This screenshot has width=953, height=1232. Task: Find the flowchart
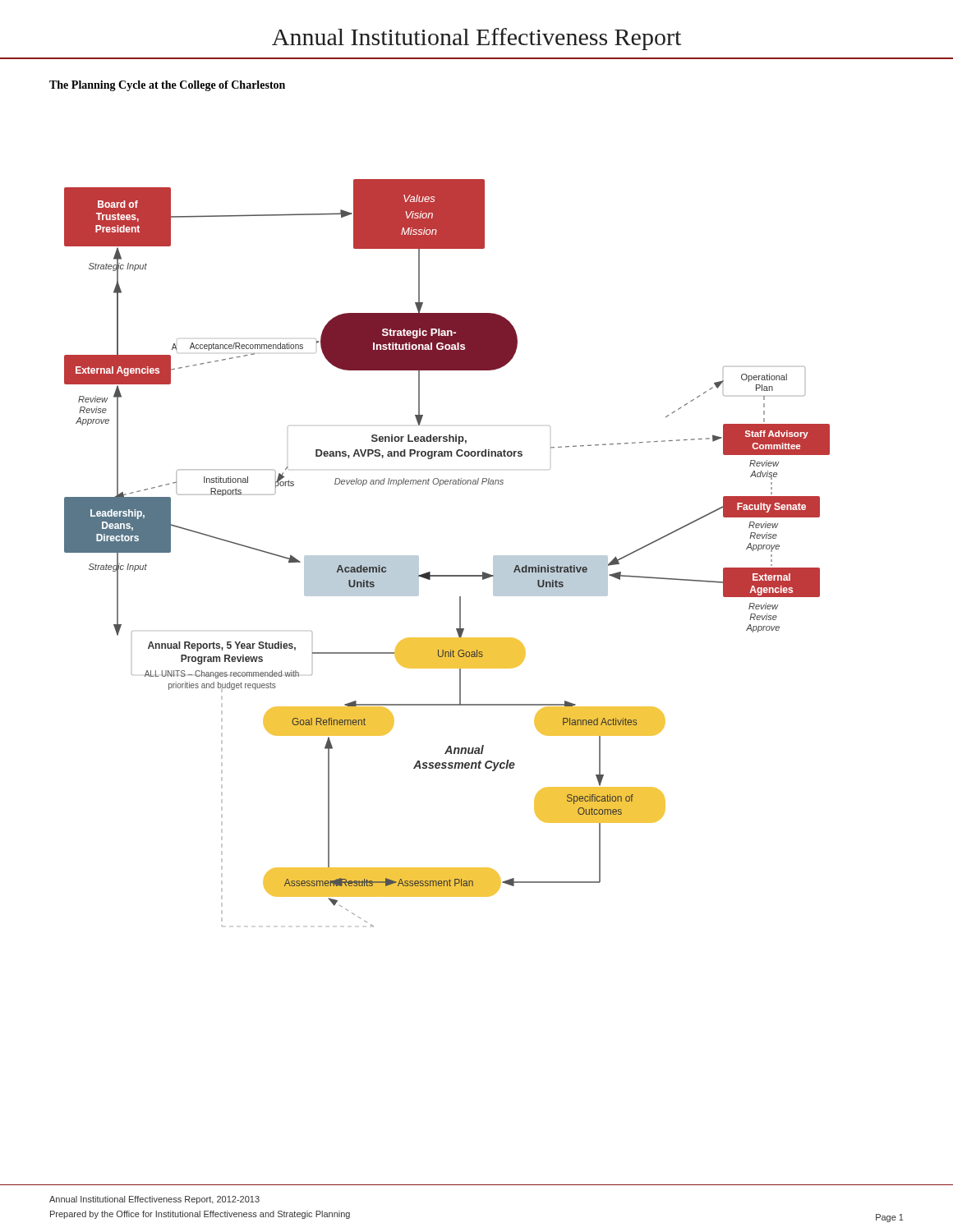(x=476, y=553)
